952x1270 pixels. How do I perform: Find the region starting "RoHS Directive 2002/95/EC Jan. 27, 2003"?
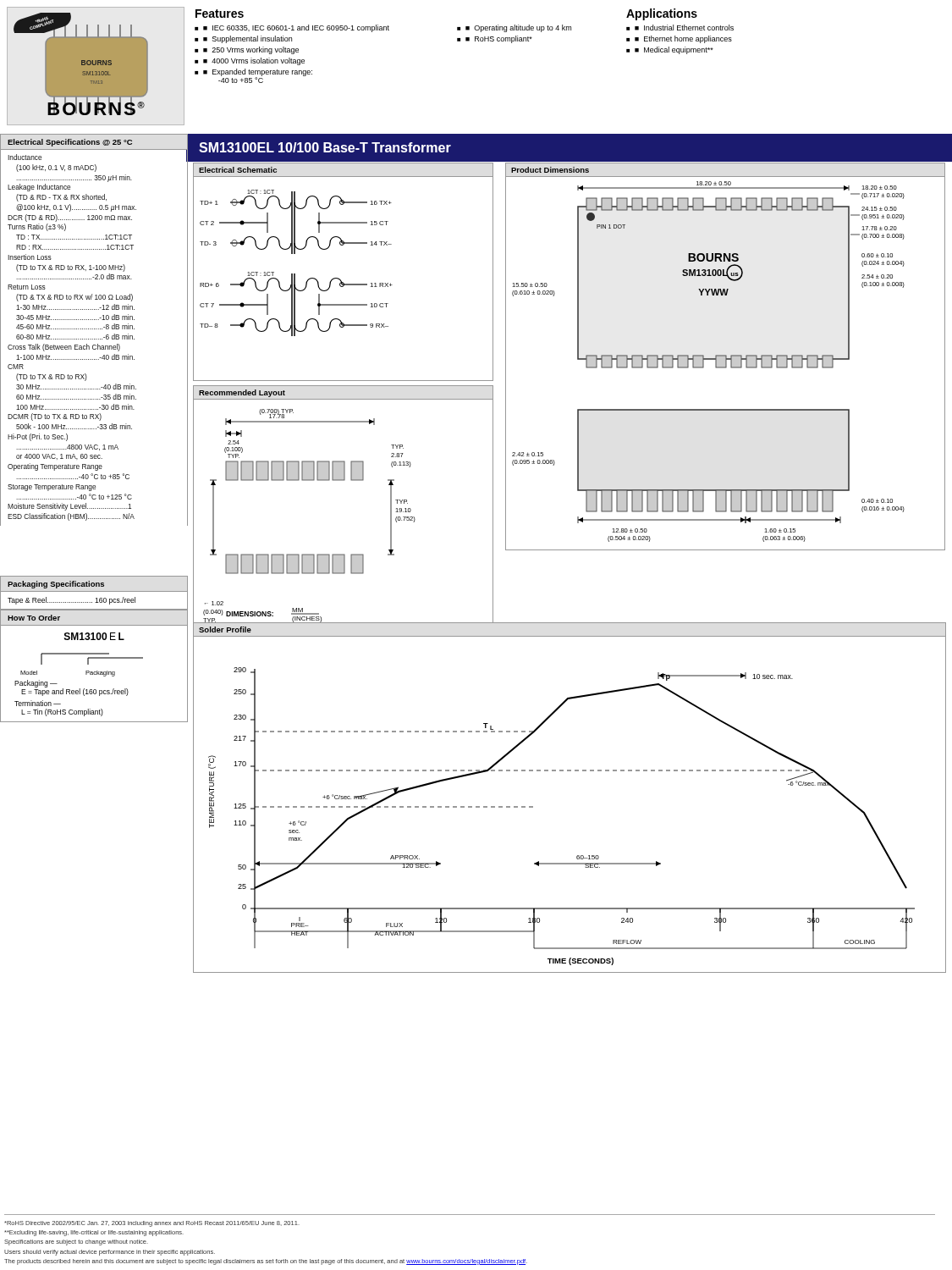click(152, 1224)
